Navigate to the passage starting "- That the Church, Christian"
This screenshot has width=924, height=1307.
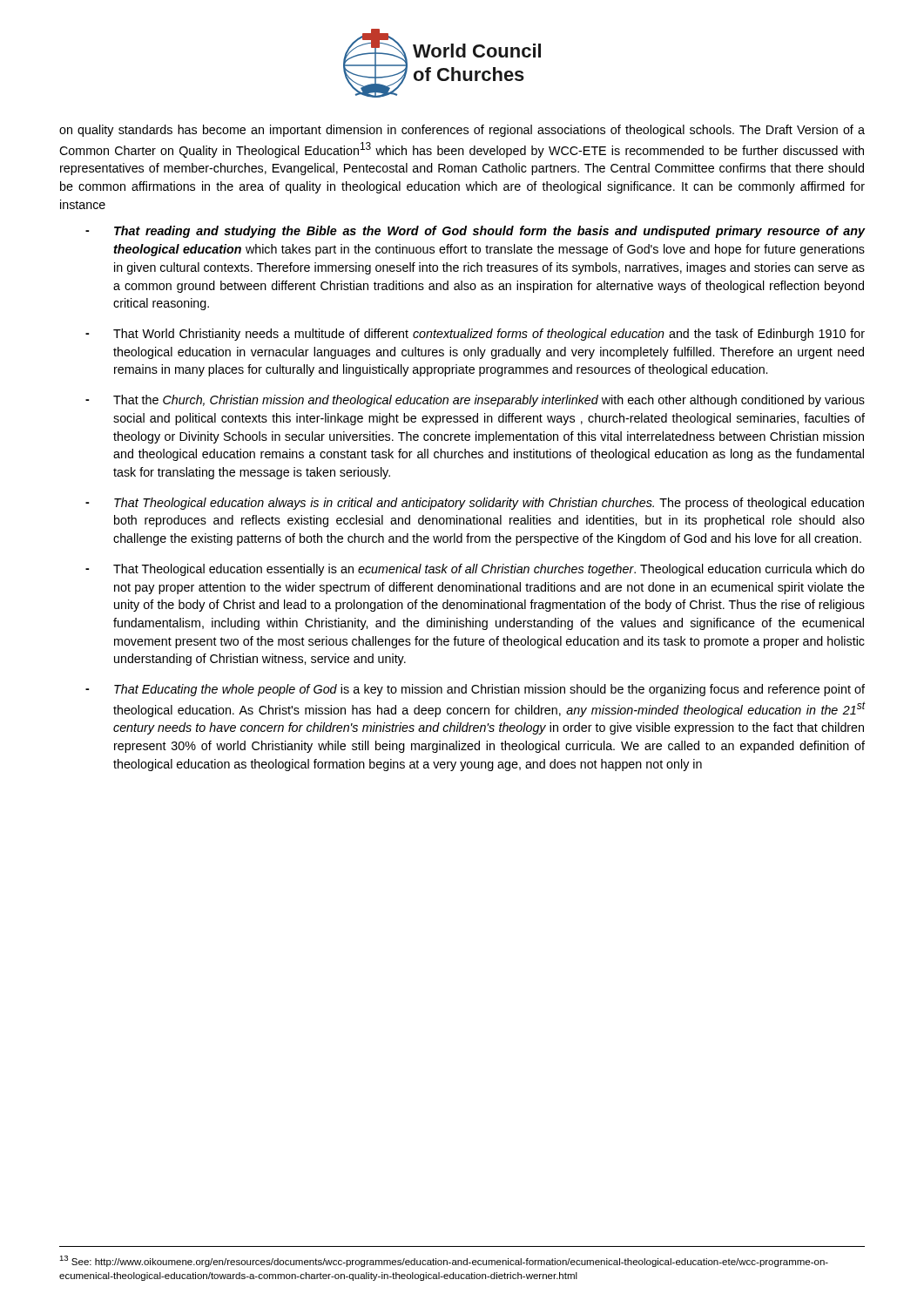click(x=475, y=436)
